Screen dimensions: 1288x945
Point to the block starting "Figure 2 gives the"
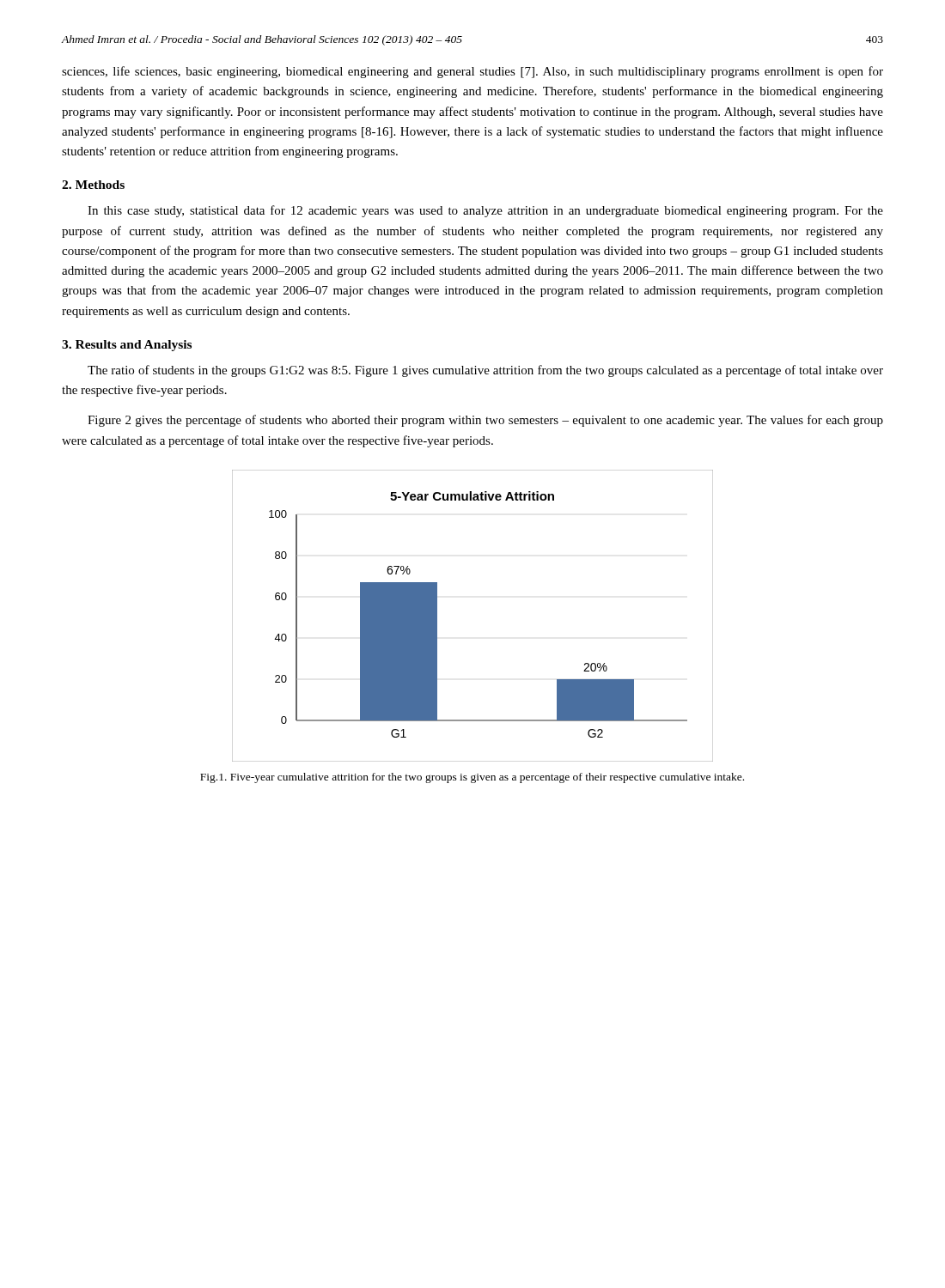(472, 430)
